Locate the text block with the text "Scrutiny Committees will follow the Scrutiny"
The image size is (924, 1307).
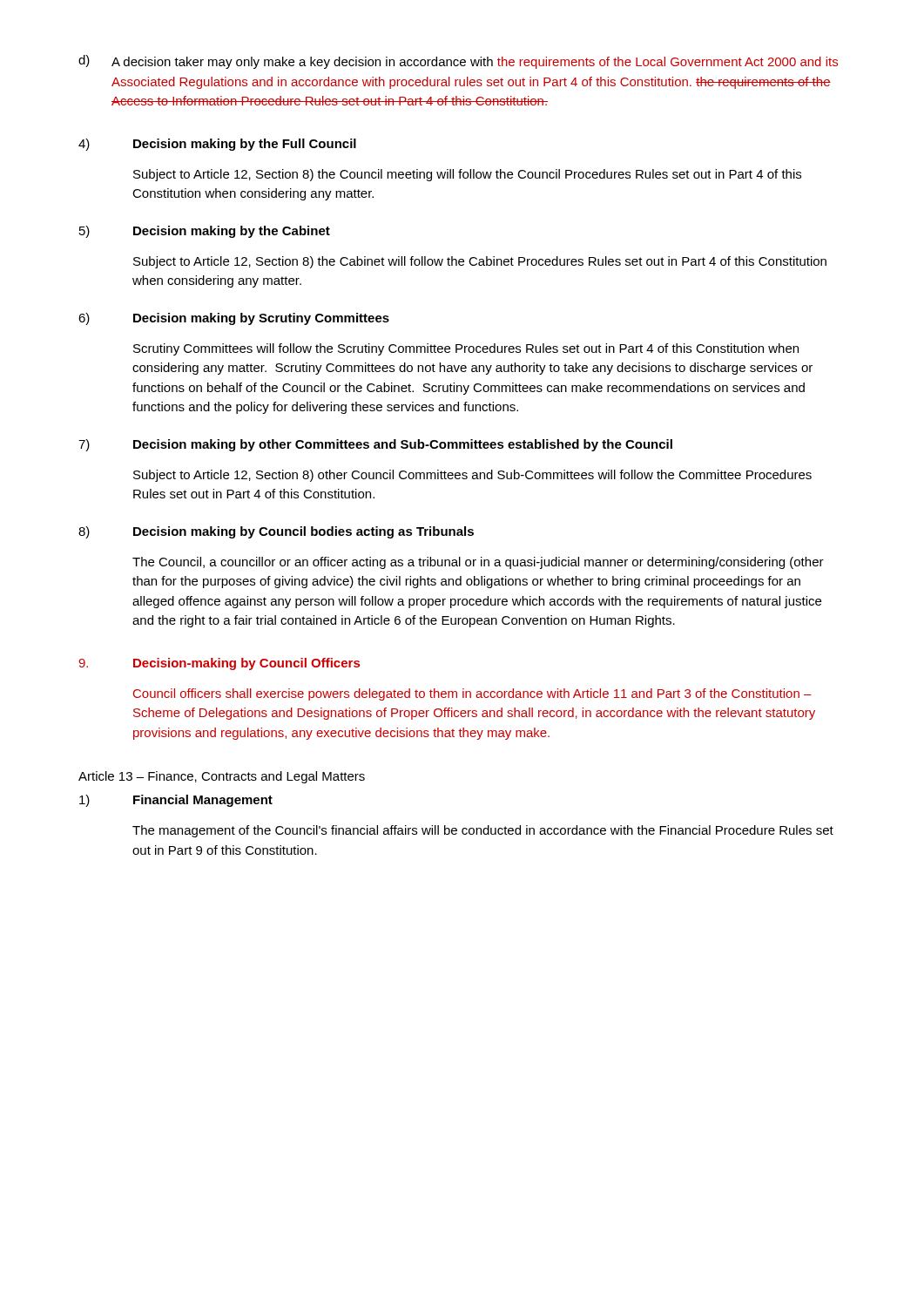pos(489,378)
